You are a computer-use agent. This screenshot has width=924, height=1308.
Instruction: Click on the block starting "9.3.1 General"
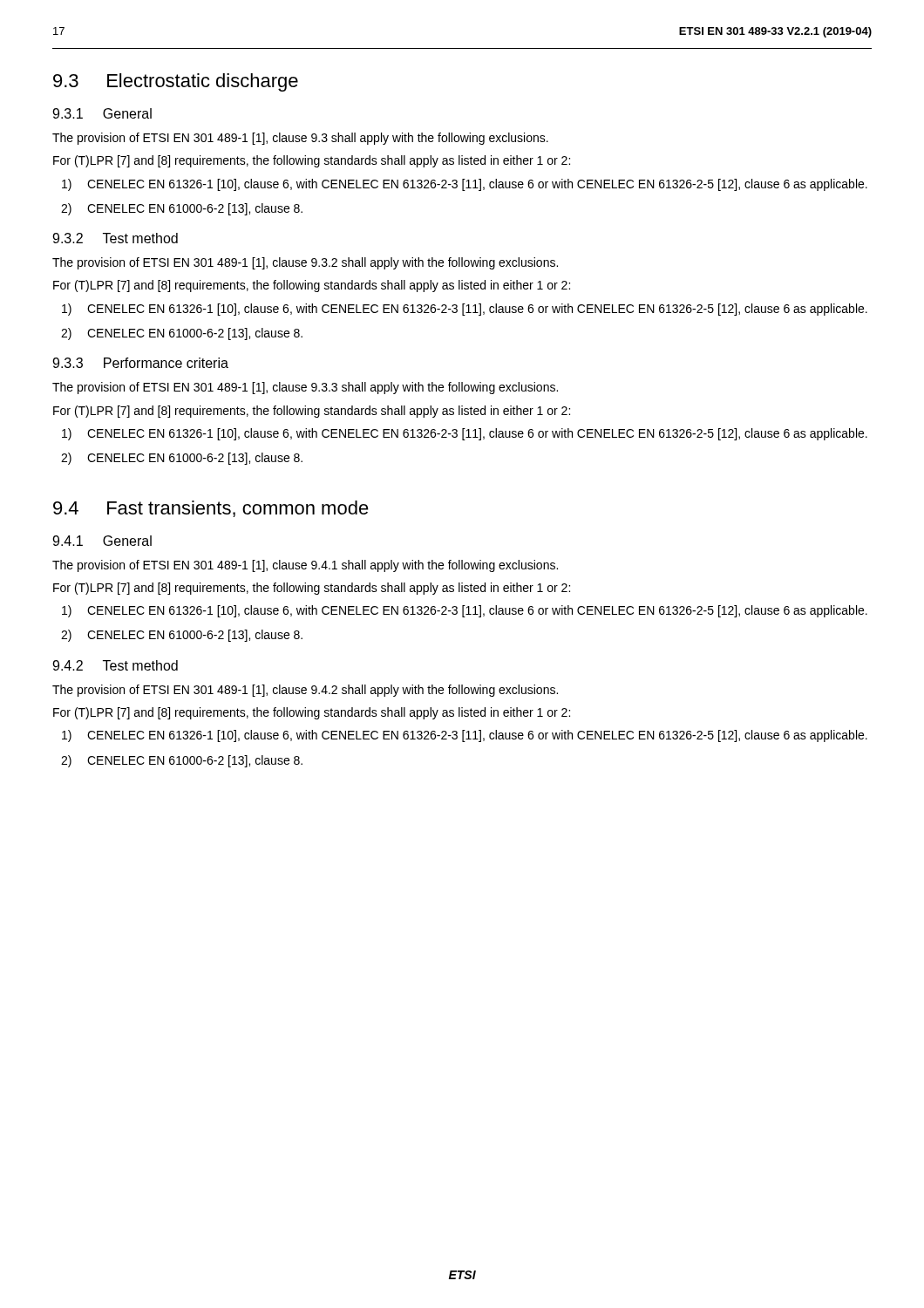point(102,113)
